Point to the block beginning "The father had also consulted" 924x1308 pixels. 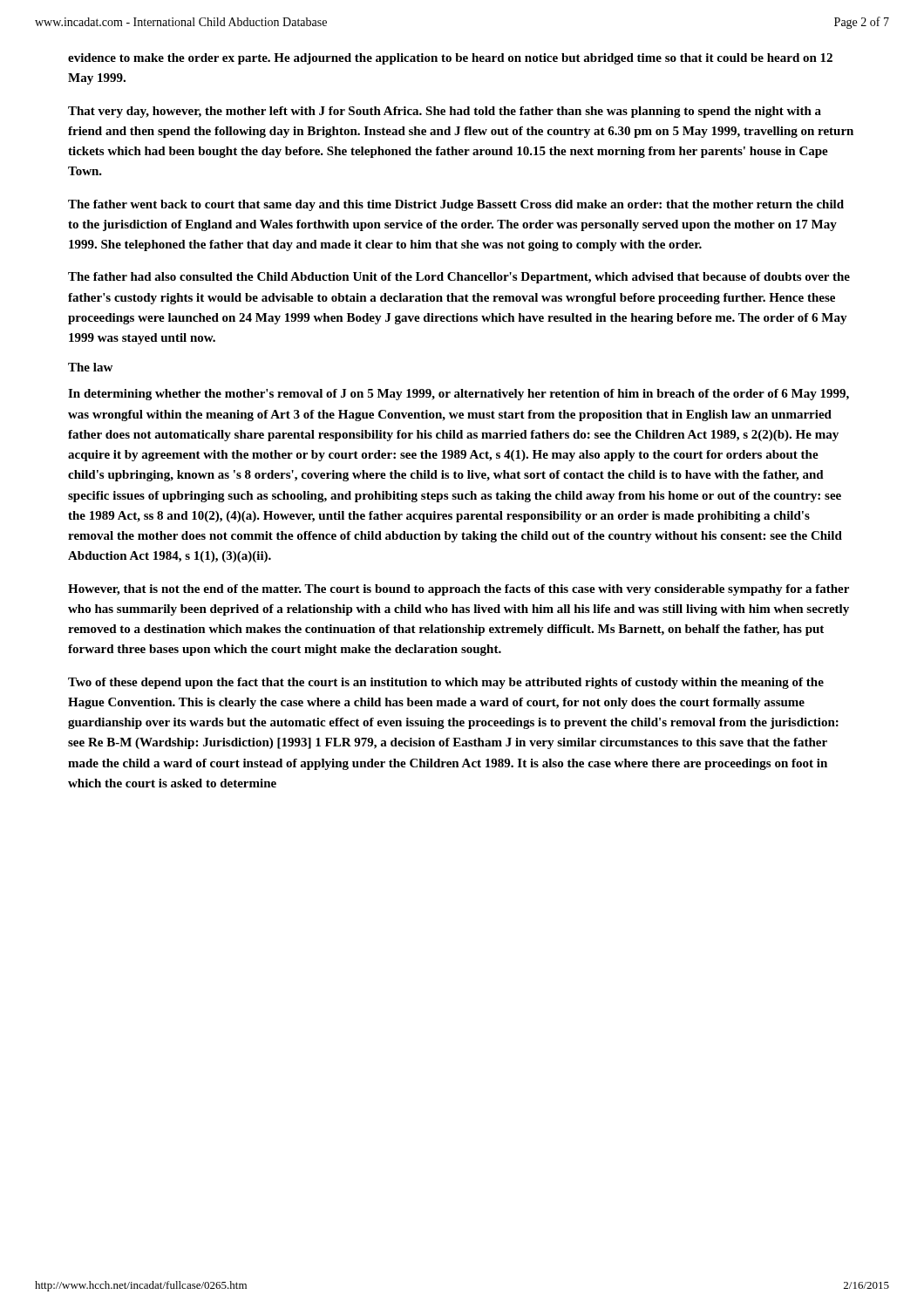459,307
